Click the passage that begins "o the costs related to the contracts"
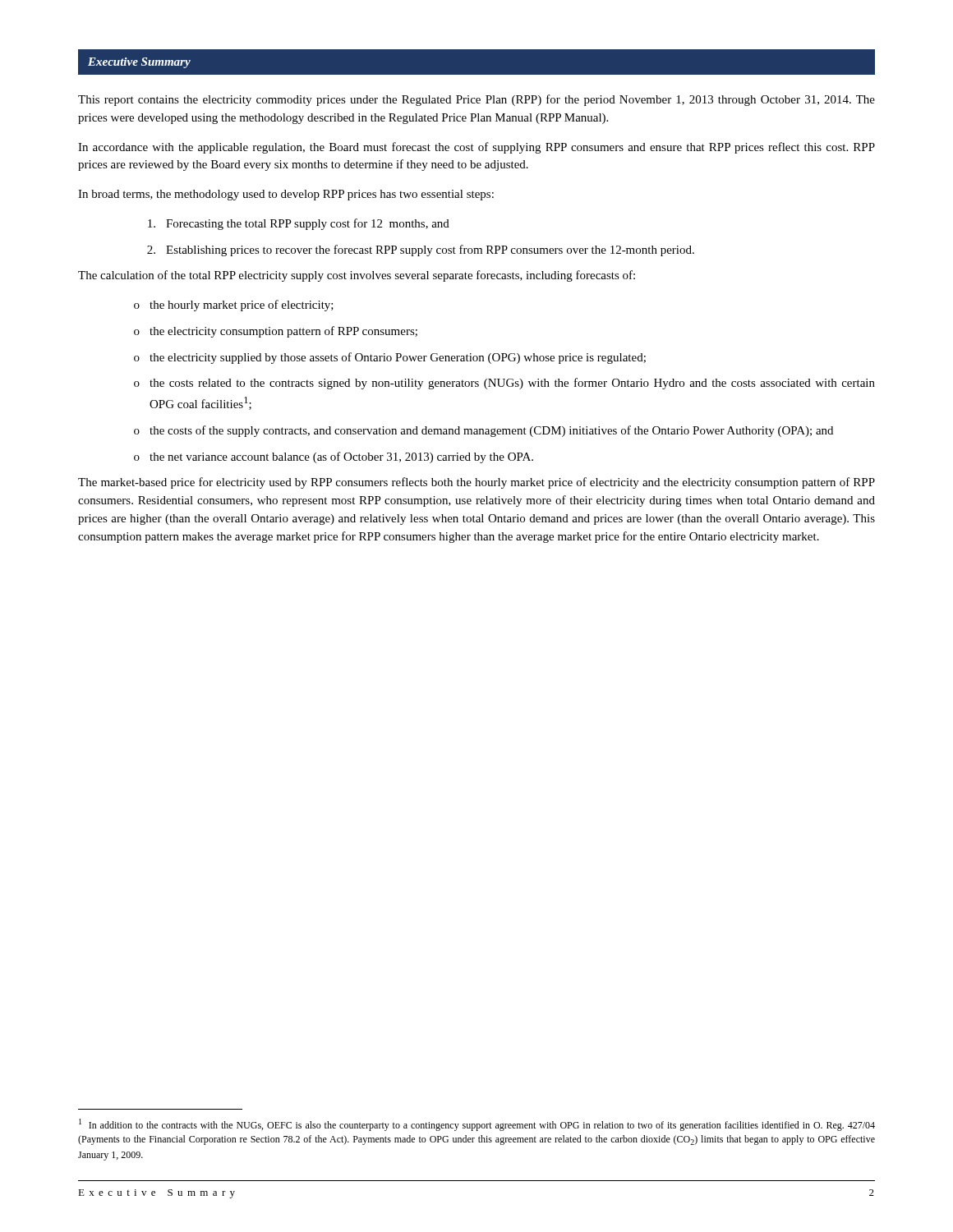 pos(485,394)
